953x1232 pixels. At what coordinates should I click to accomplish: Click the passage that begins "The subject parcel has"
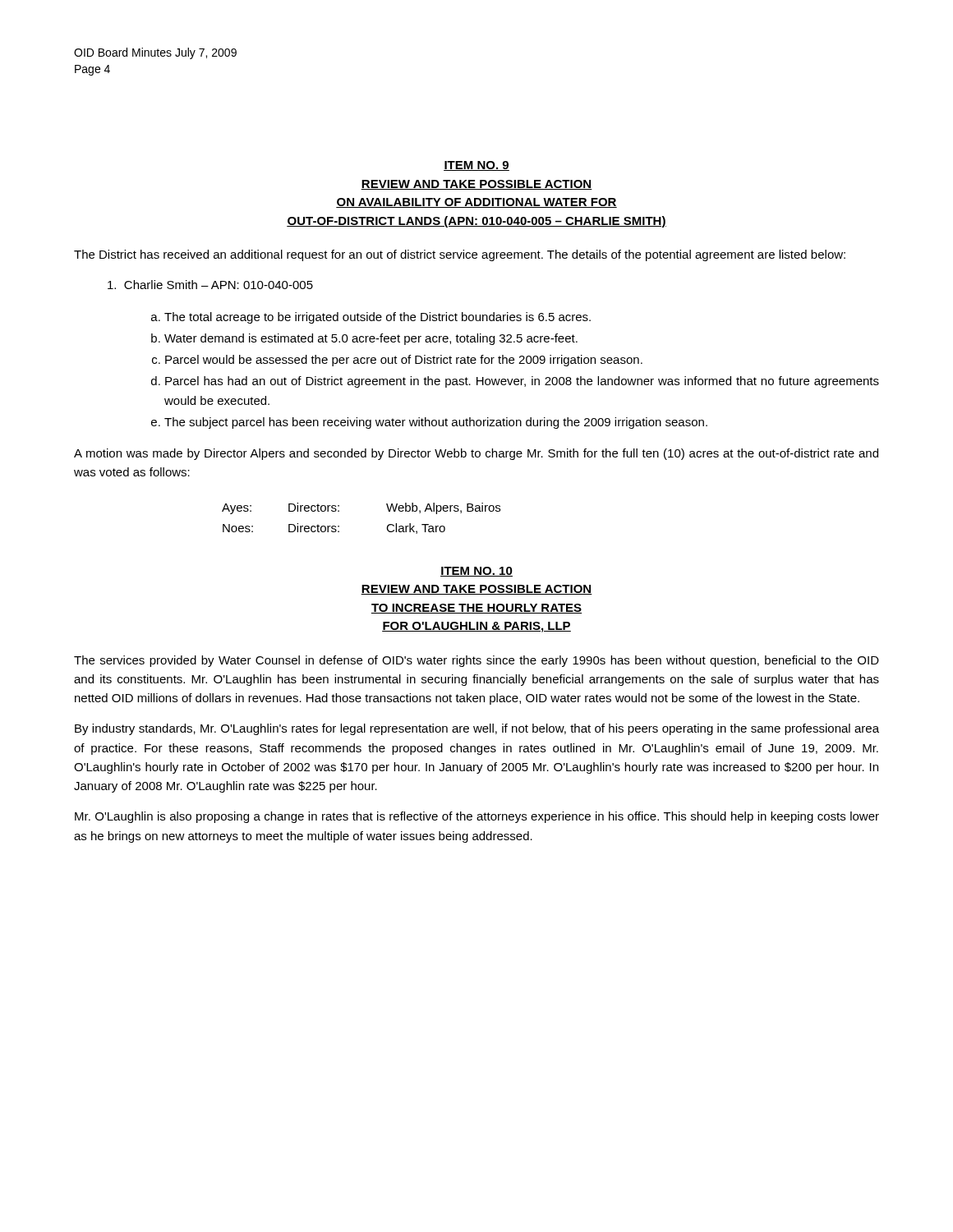[436, 422]
